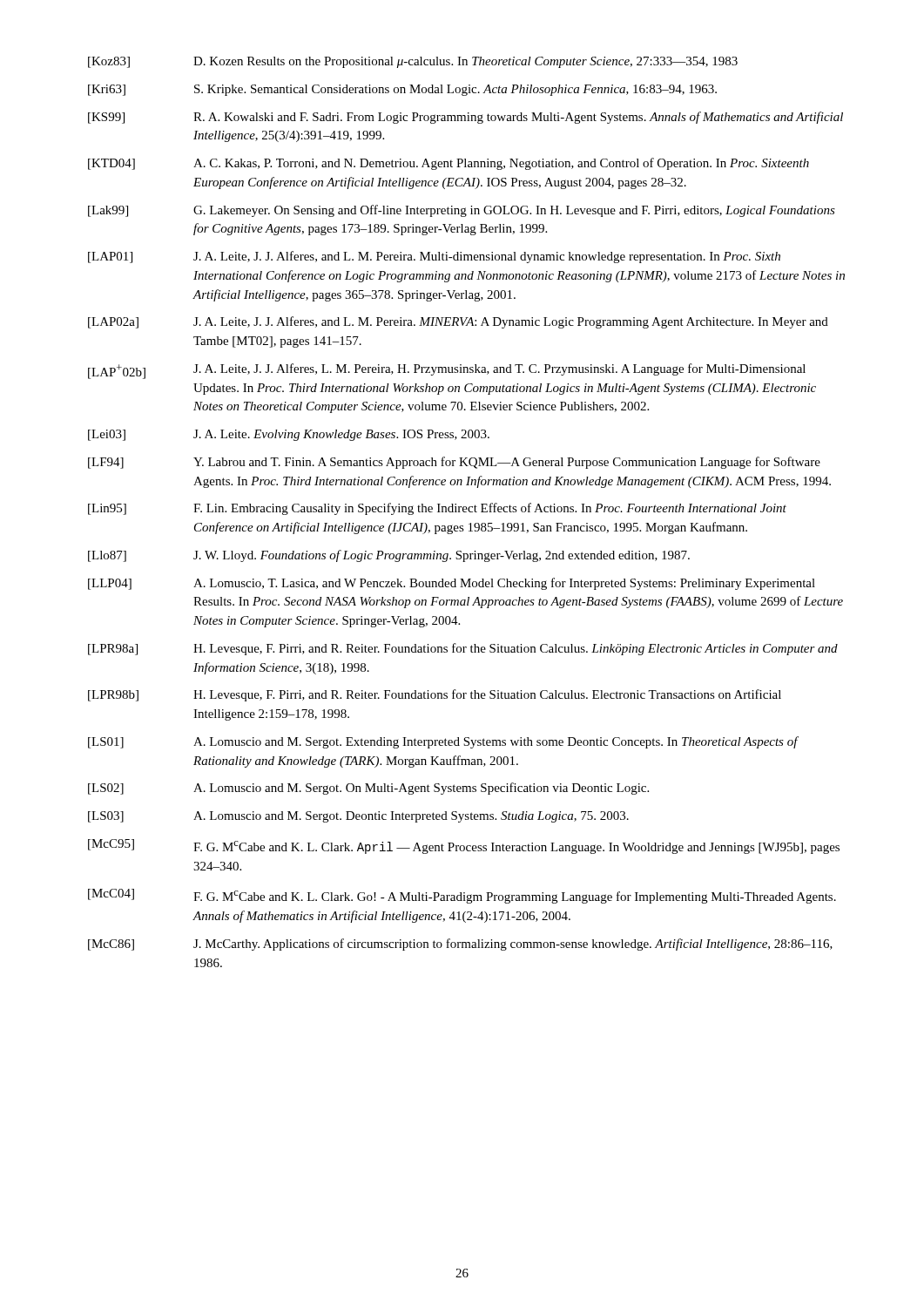Viewport: 924px width, 1307px height.
Task: Find the block on this page that starts "[Lei03] J. A. Leite. Evolving Knowledge"
Action: click(x=466, y=435)
